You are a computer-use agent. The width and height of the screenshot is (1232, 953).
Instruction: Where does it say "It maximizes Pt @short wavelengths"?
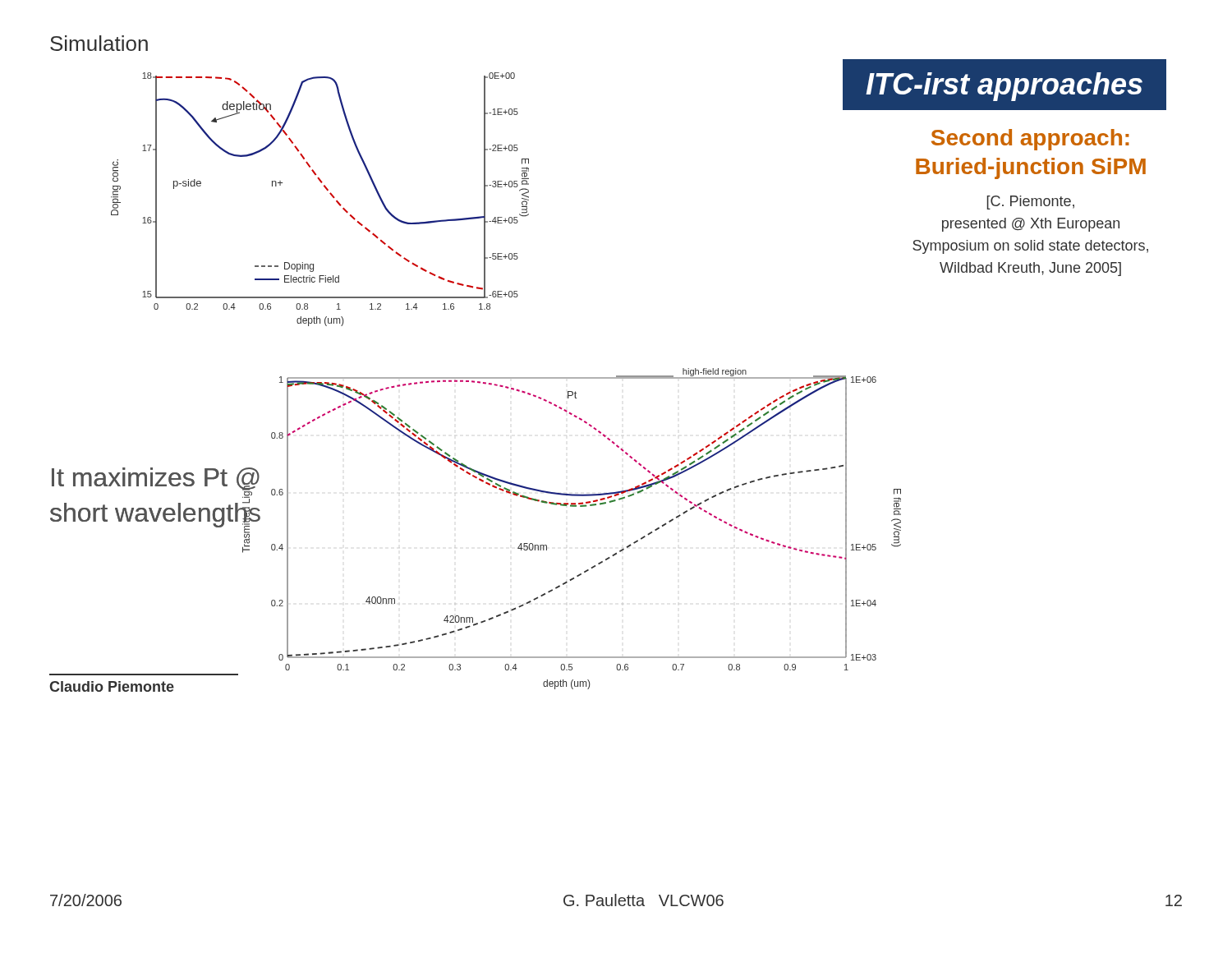(155, 495)
